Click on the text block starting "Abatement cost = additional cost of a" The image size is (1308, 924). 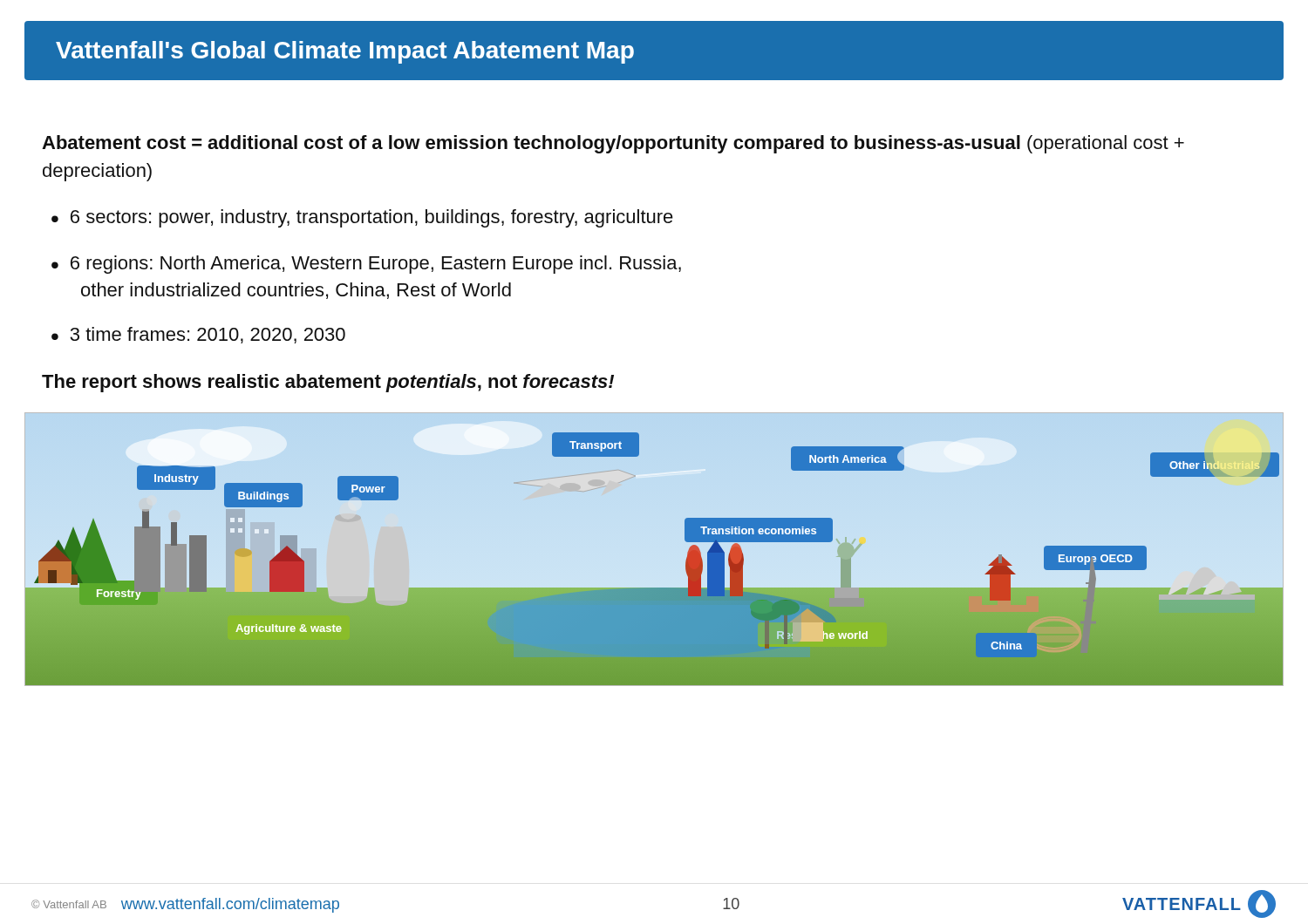[x=613, y=156]
